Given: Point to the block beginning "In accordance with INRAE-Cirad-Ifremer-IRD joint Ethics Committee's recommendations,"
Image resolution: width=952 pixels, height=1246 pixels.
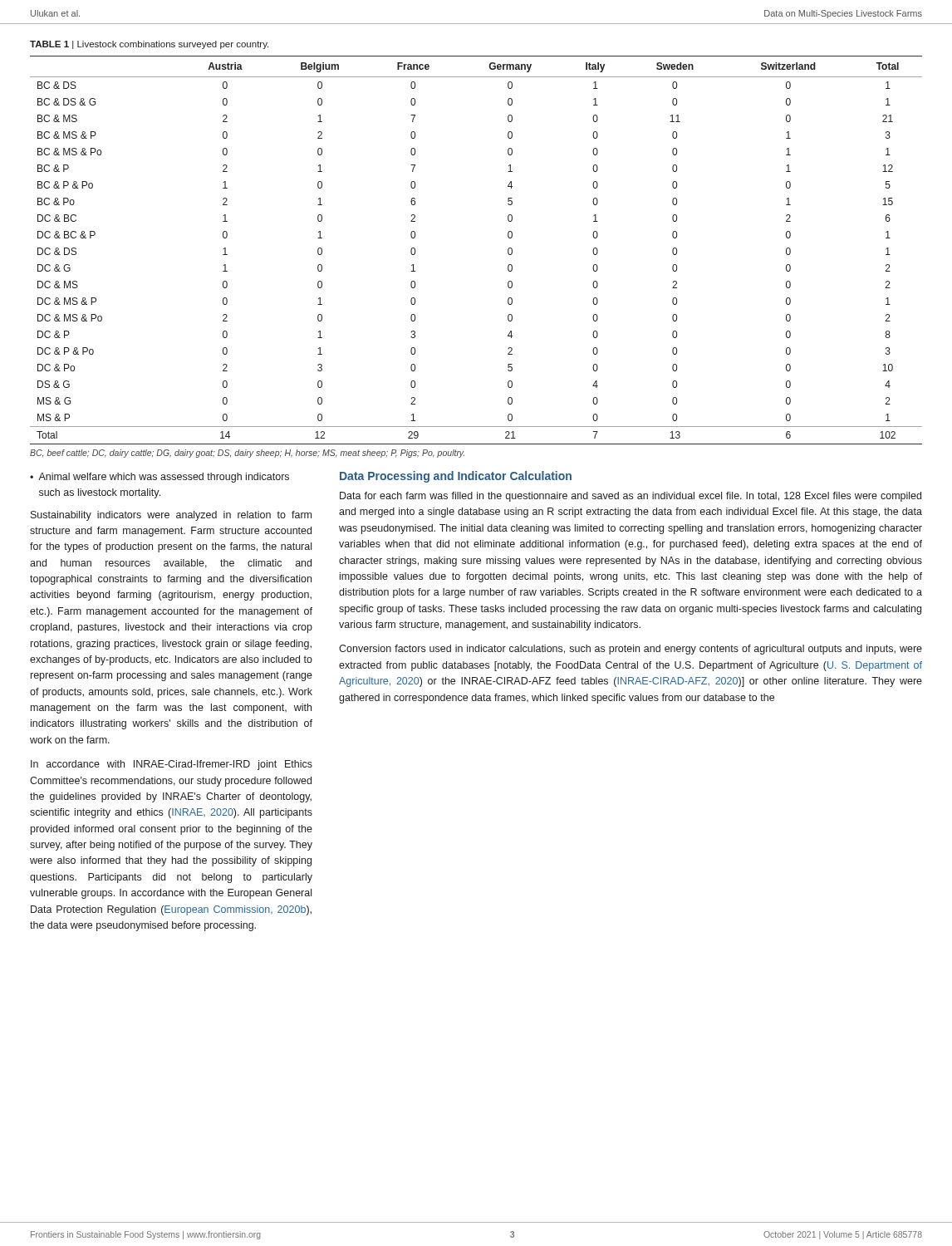Looking at the screenshot, I should 171,845.
